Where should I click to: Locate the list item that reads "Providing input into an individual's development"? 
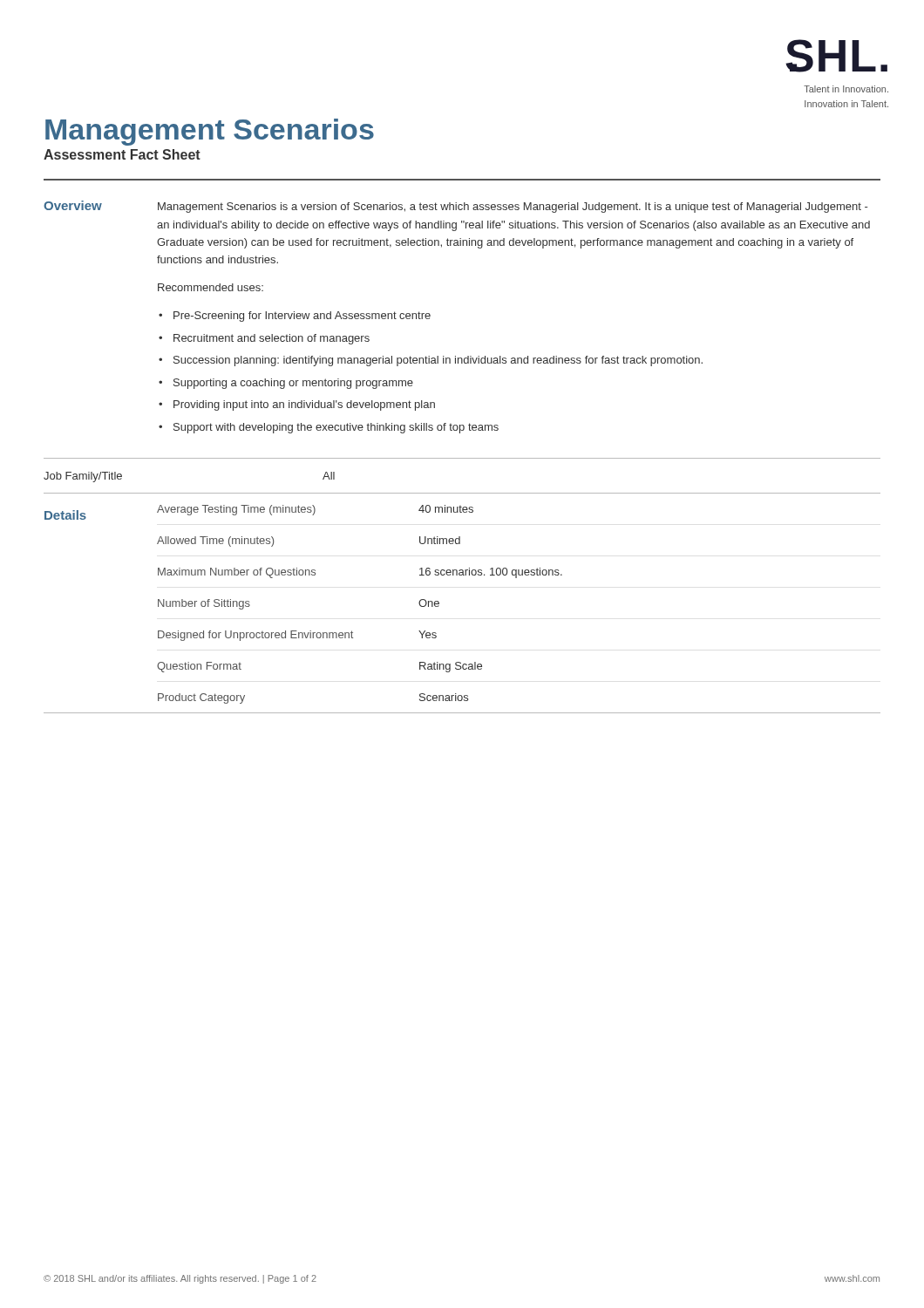click(x=304, y=404)
